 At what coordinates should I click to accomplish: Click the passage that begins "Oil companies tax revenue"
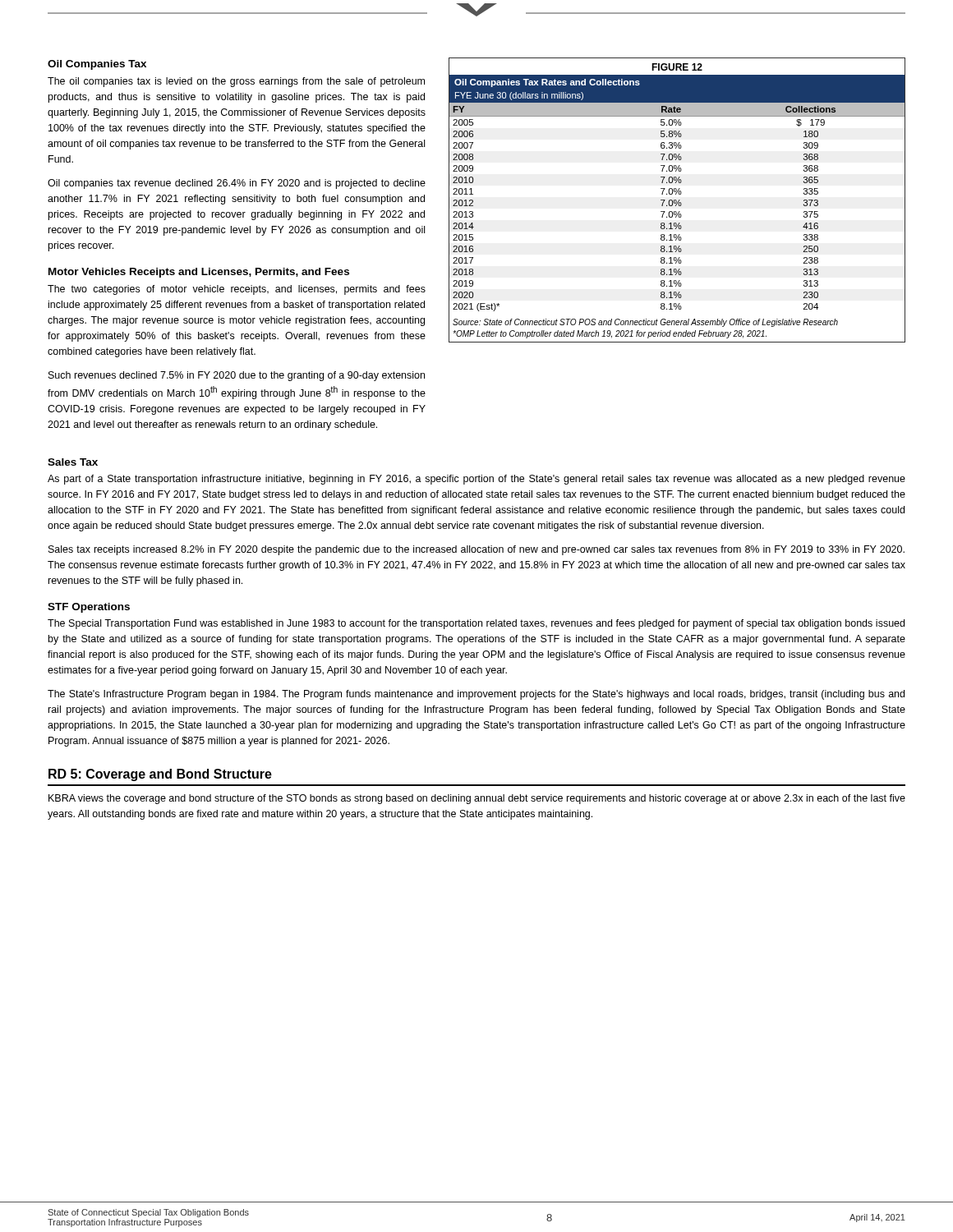tap(237, 214)
